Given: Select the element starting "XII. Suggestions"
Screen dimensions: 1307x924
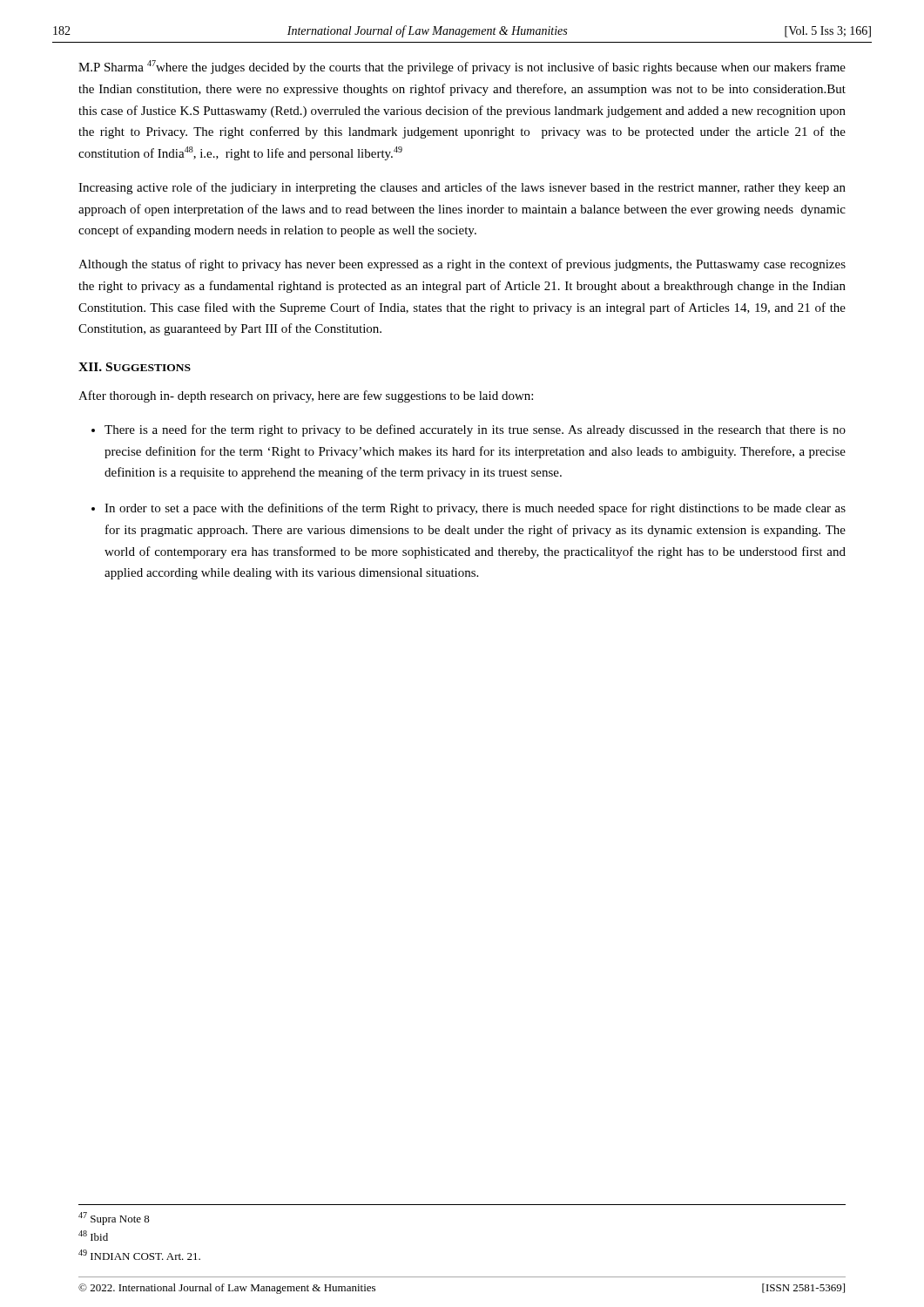Looking at the screenshot, I should 134,366.
